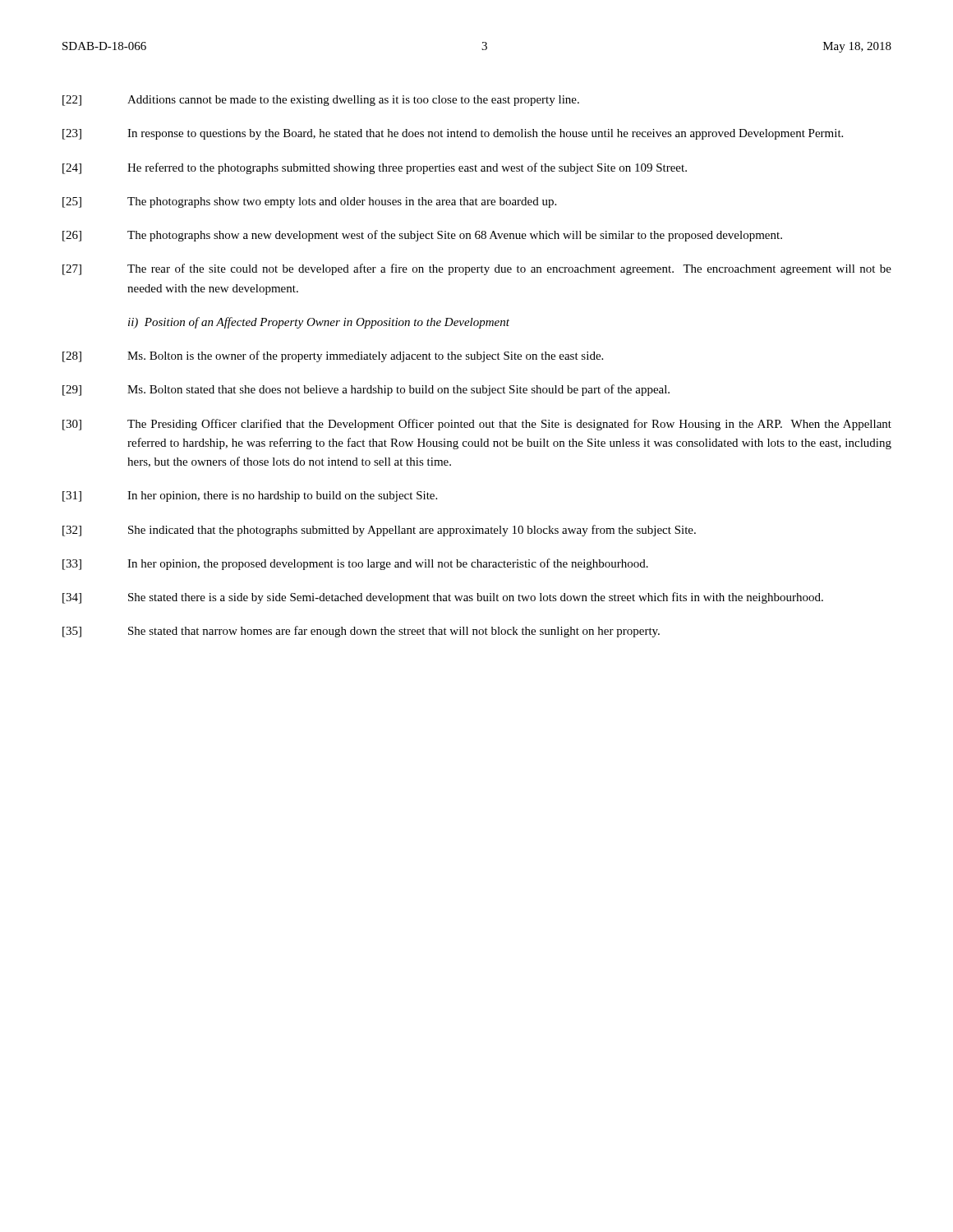Find the list item that reads "[24] He referred to the"

tap(476, 168)
